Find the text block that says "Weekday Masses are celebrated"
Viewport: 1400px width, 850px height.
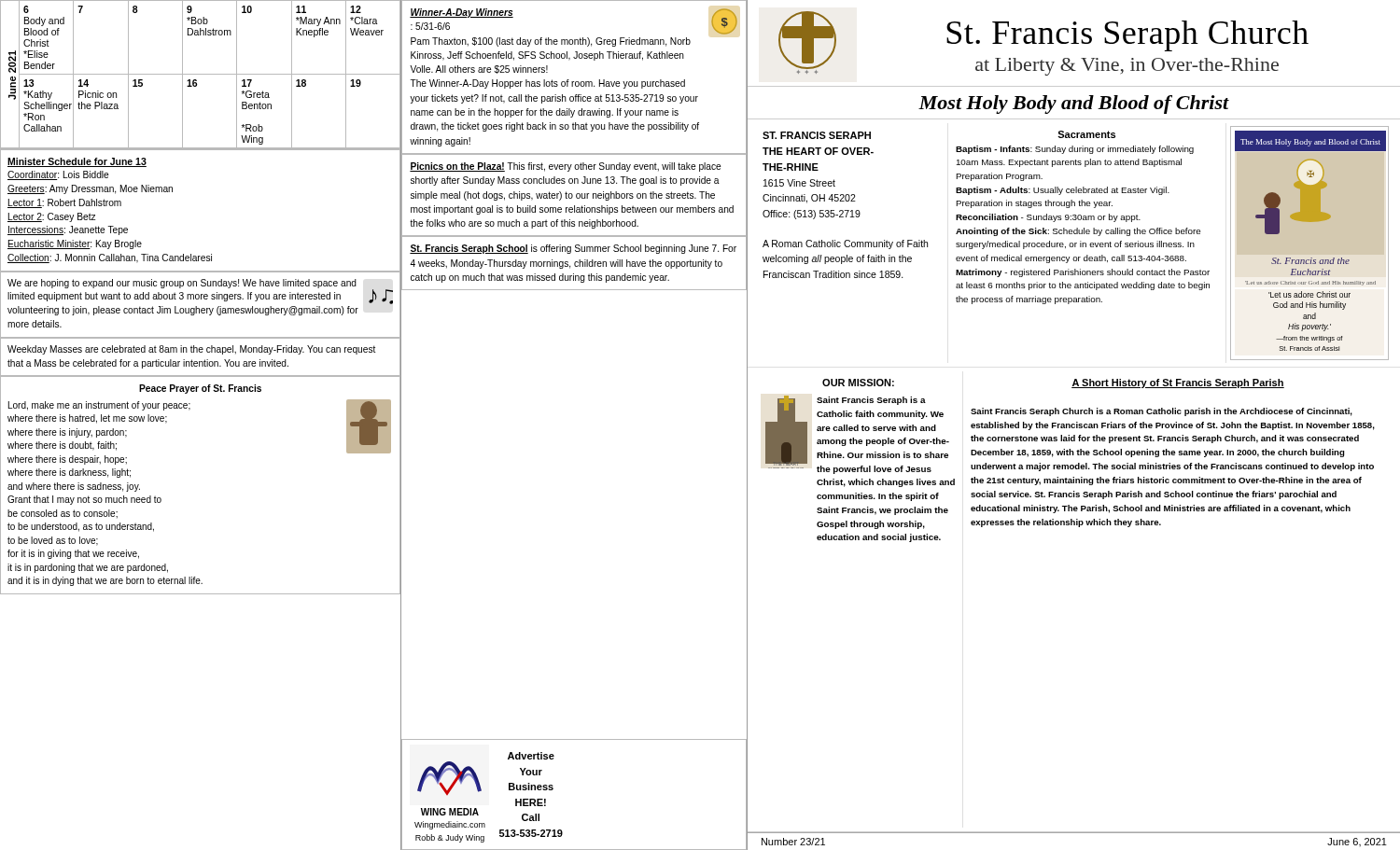tap(191, 356)
